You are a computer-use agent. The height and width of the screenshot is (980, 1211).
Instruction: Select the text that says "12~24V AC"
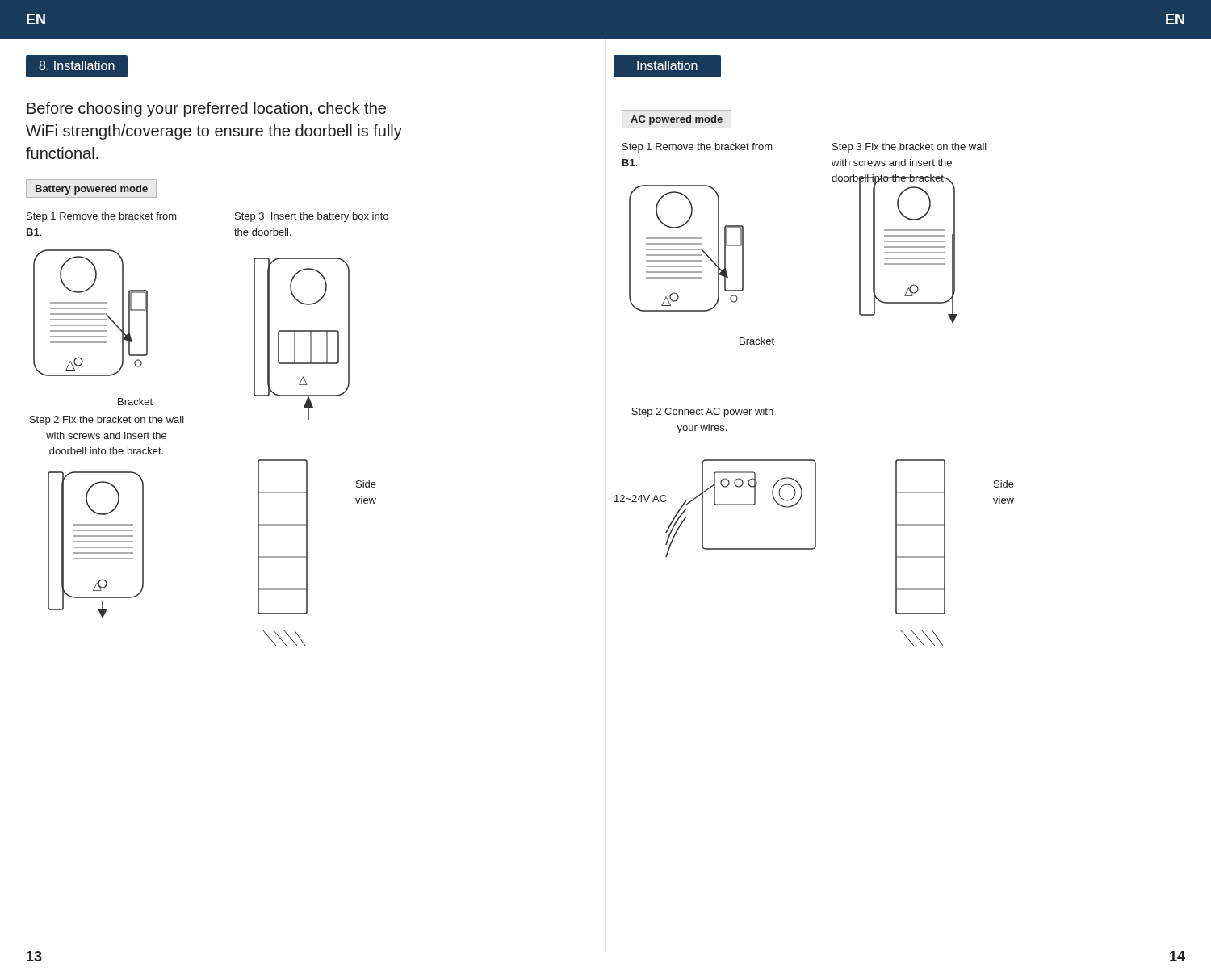640,498
